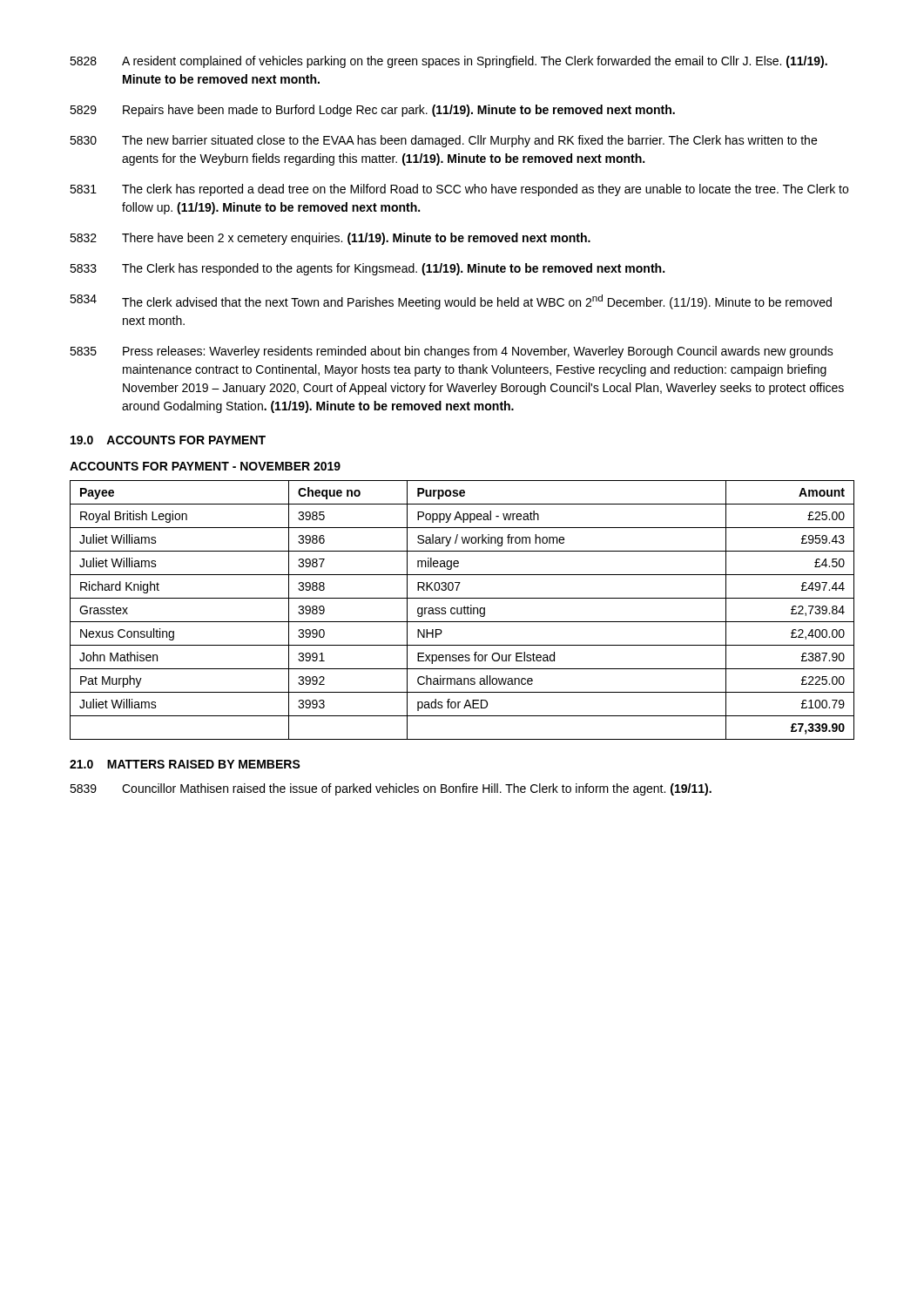Navigate to the passage starting "5834 The clerk"
Image resolution: width=924 pixels, height=1307 pixels.
(462, 310)
